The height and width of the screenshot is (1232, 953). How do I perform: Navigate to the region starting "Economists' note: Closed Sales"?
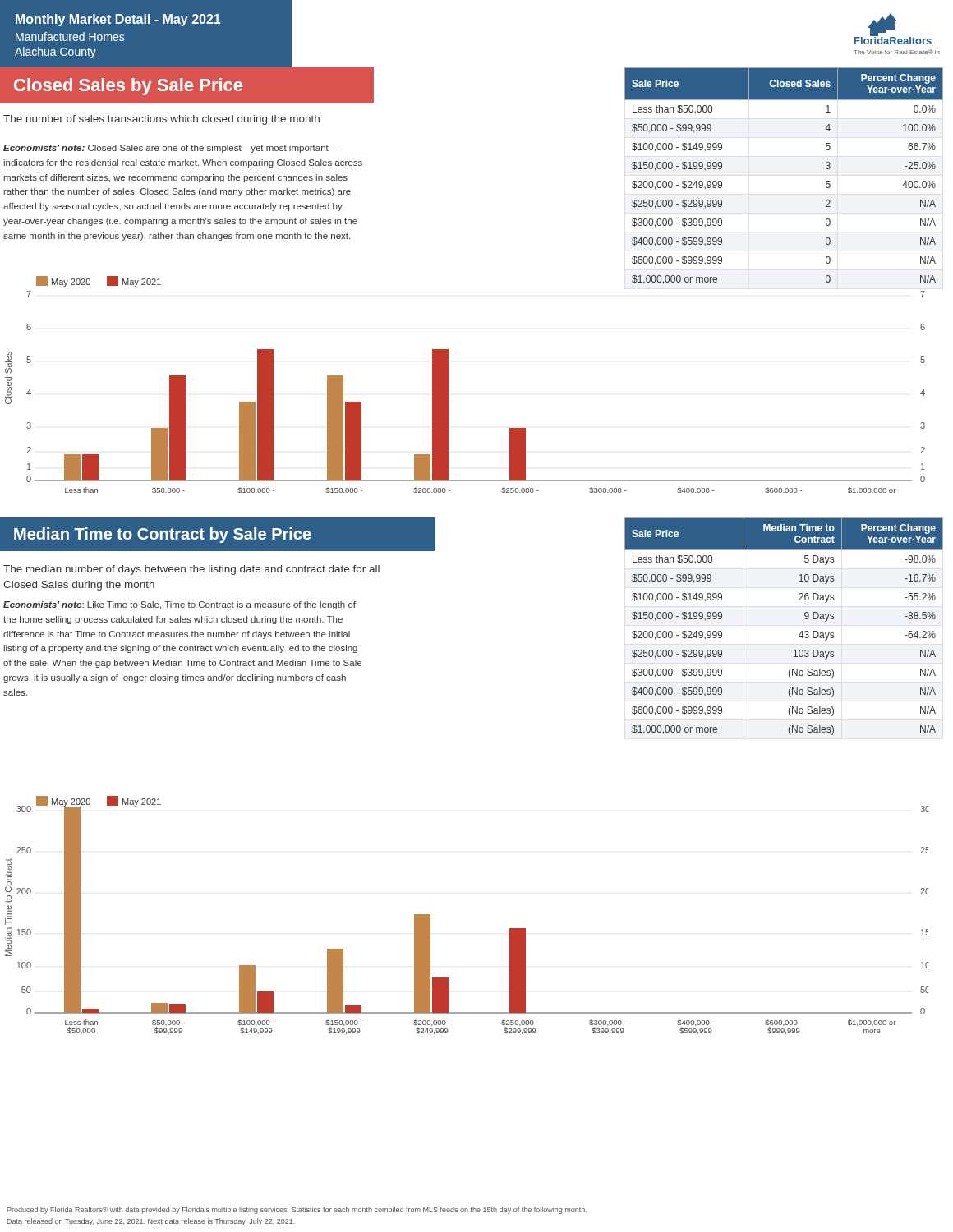pyautogui.click(x=183, y=192)
